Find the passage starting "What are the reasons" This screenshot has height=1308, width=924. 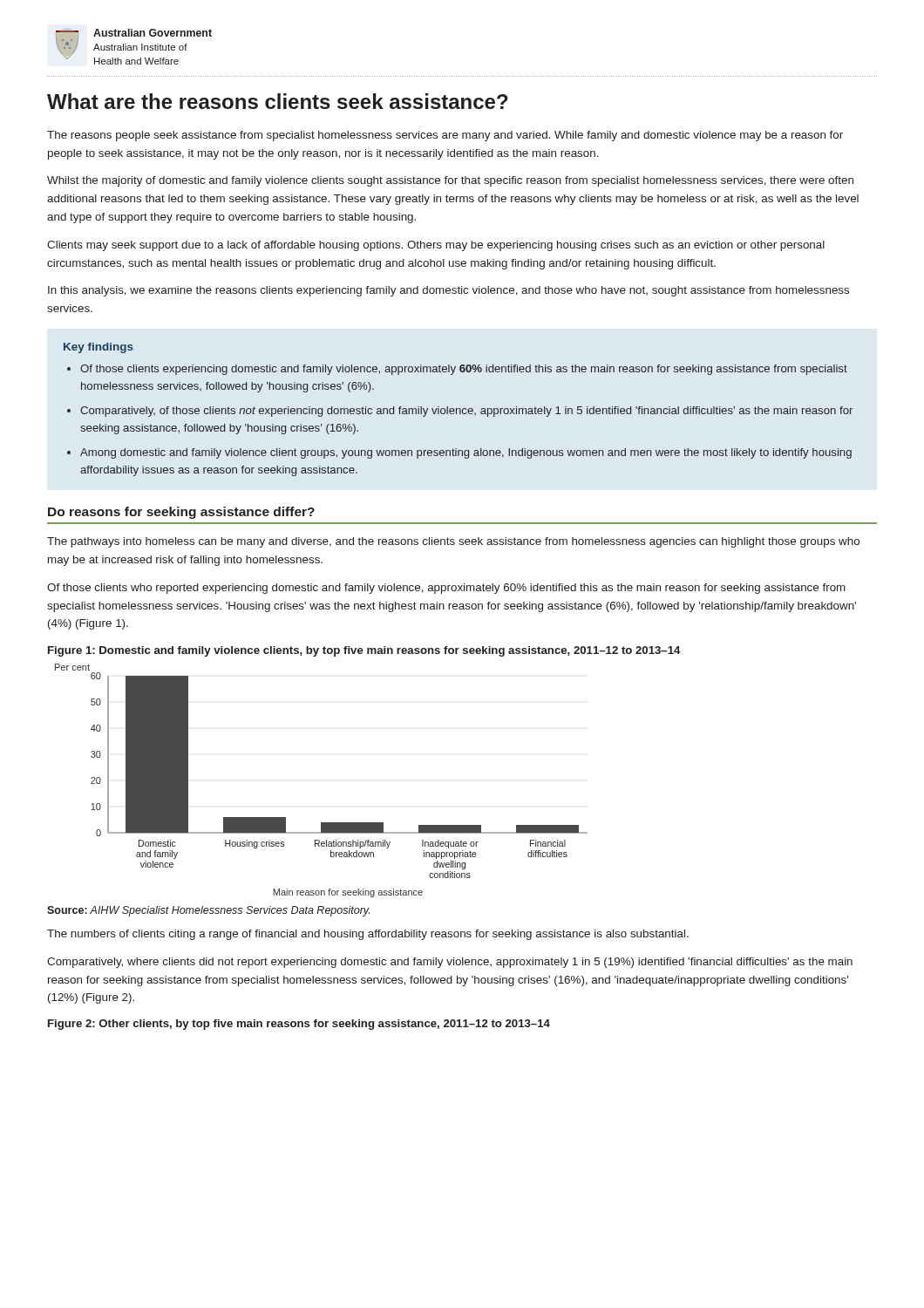278,101
